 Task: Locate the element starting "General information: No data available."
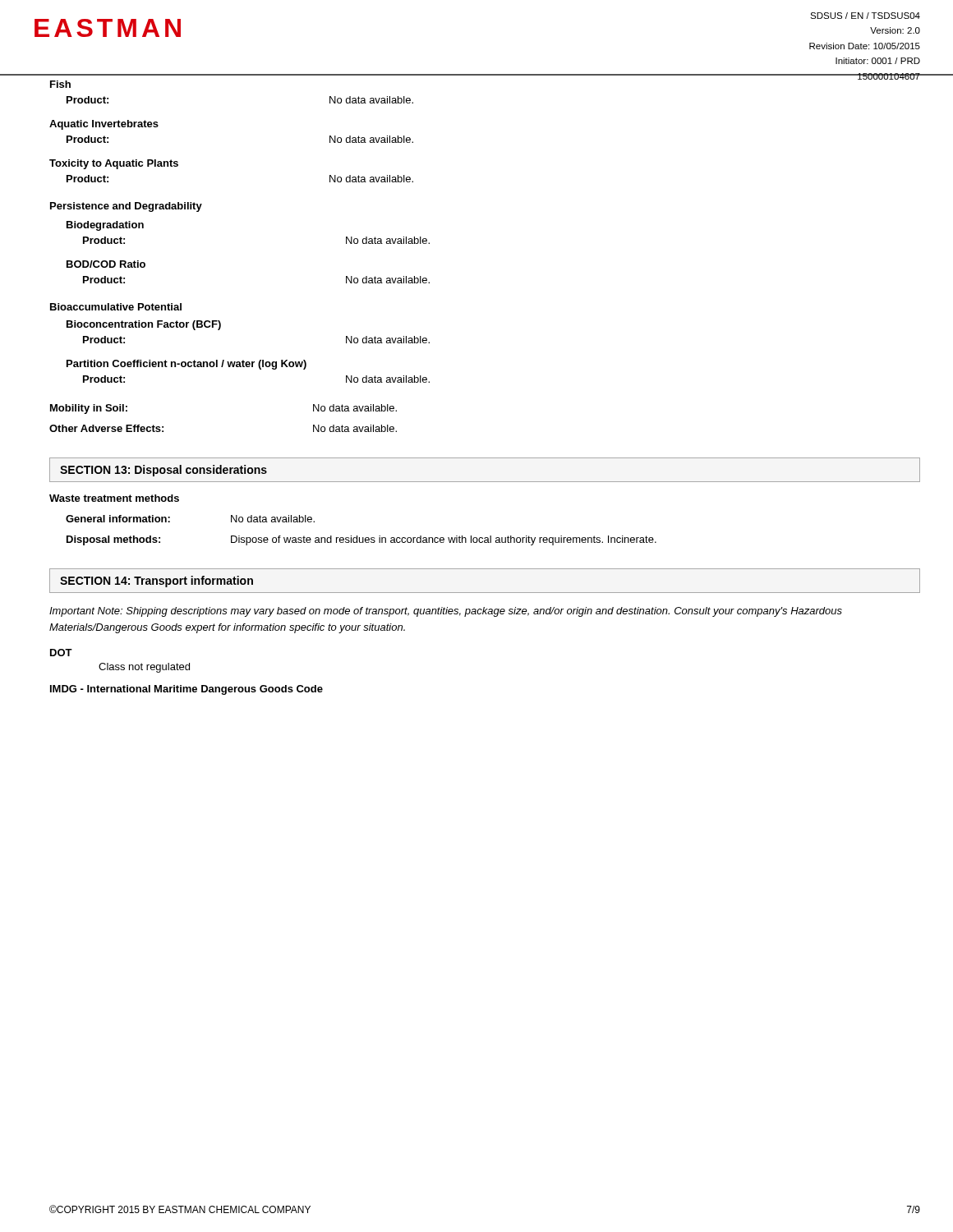[x=122, y=519]
